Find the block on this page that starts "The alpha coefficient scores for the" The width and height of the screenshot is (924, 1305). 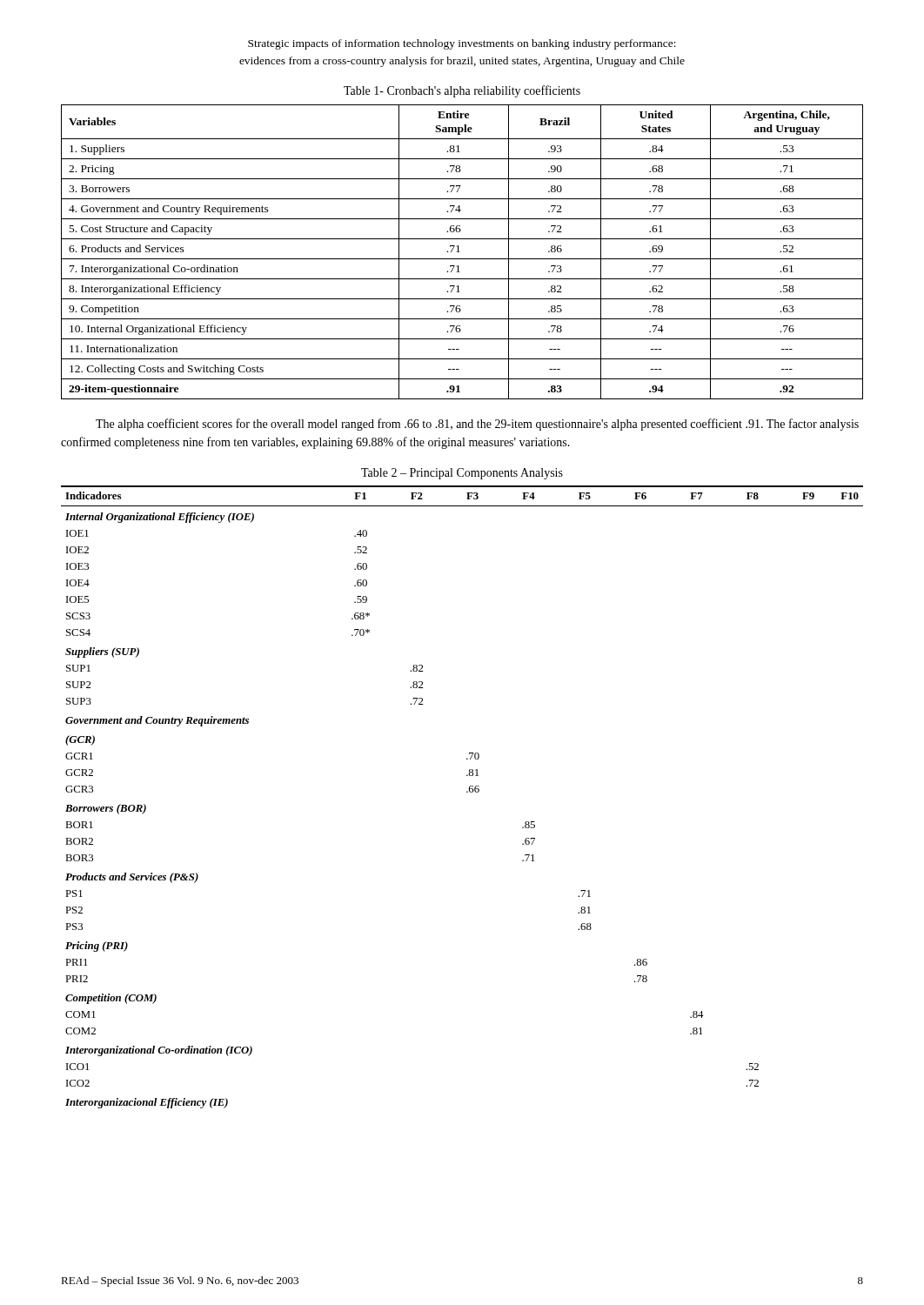460,433
